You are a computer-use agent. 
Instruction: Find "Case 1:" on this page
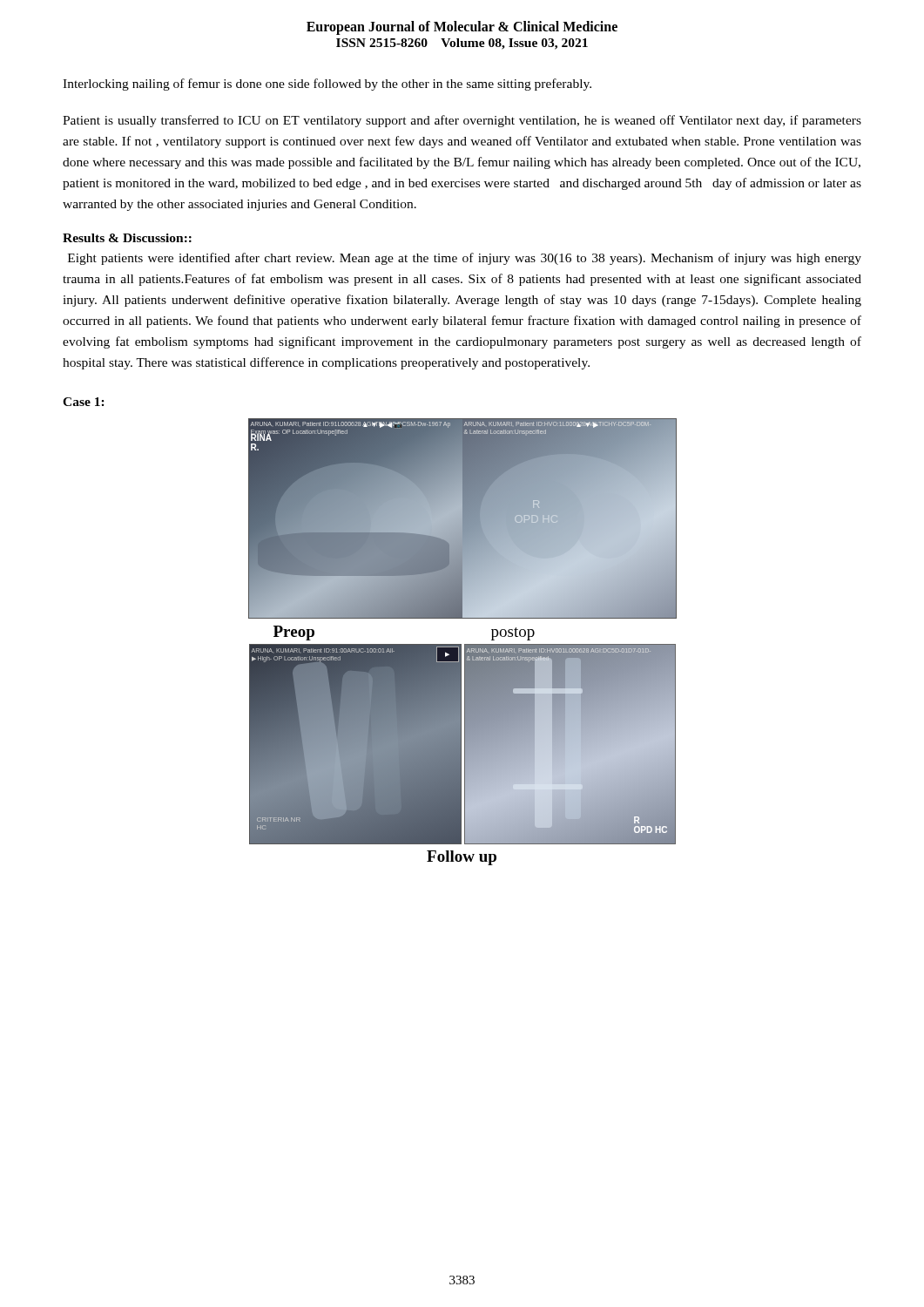coord(84,401)
